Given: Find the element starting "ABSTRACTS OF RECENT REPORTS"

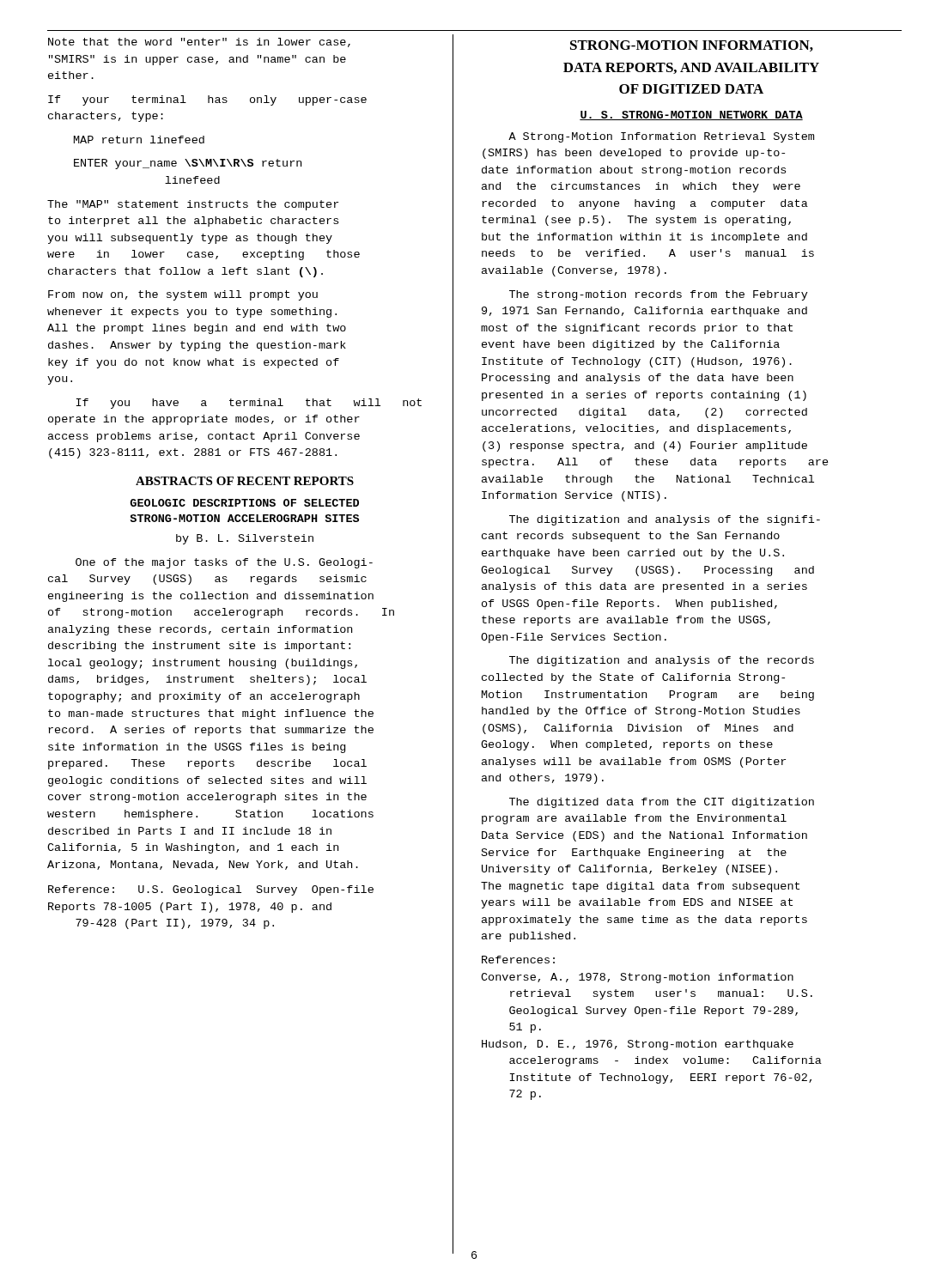Looking at the screenshot, I should [x=245, y=481].
